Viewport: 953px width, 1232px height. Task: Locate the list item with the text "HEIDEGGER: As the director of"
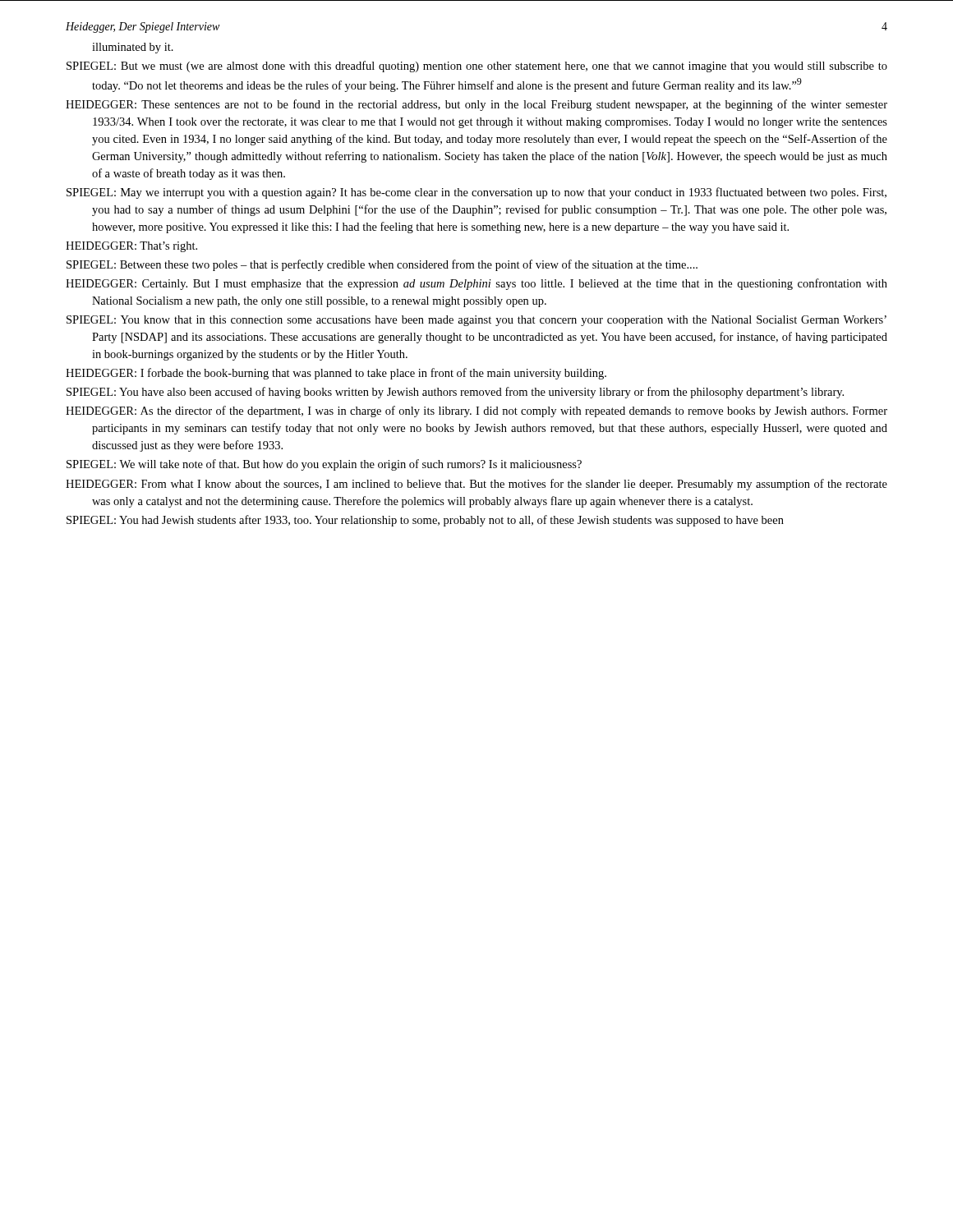476,428
